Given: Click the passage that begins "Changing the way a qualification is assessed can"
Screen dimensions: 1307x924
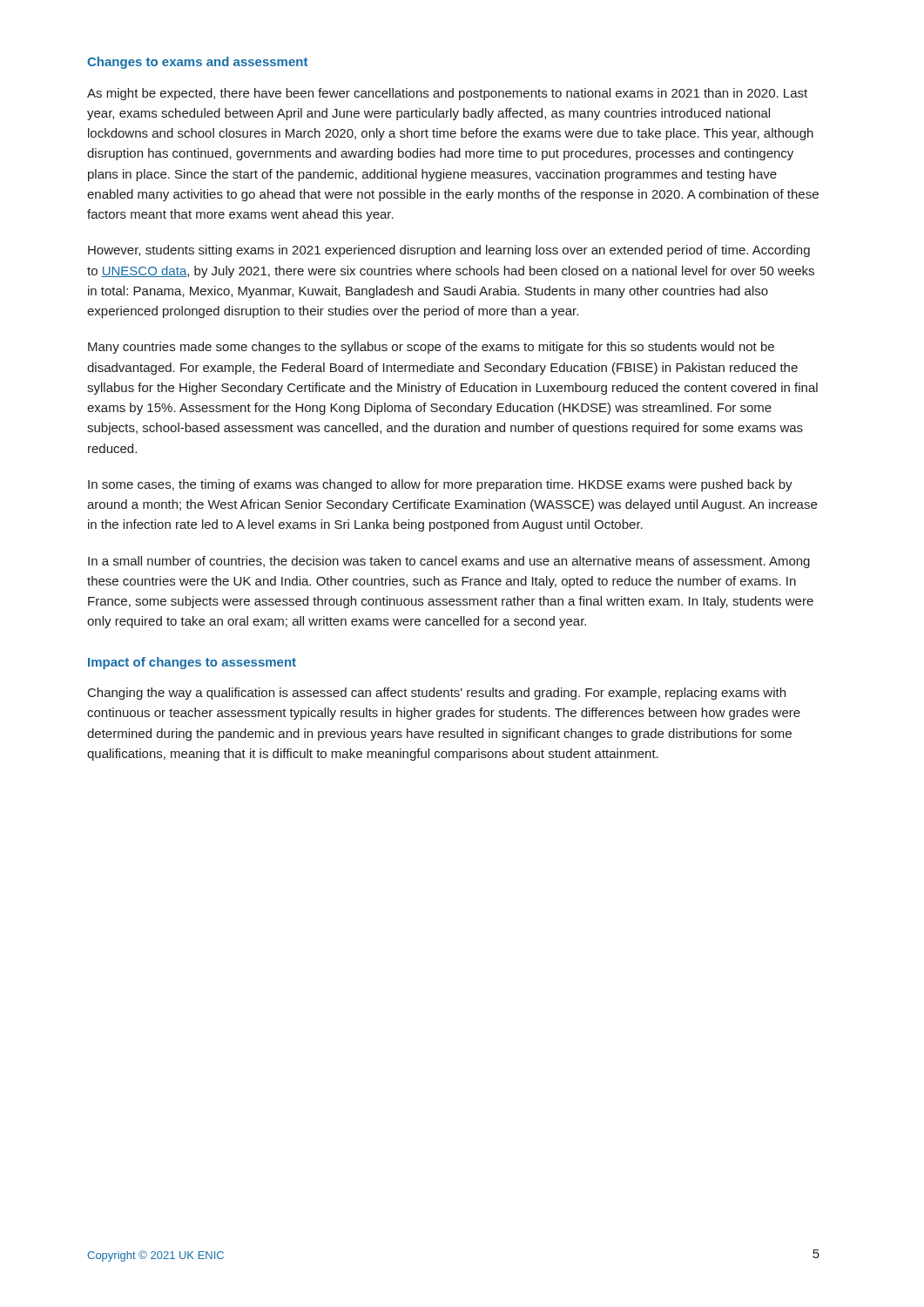Looking at the screenshot, I should [444, 723].
